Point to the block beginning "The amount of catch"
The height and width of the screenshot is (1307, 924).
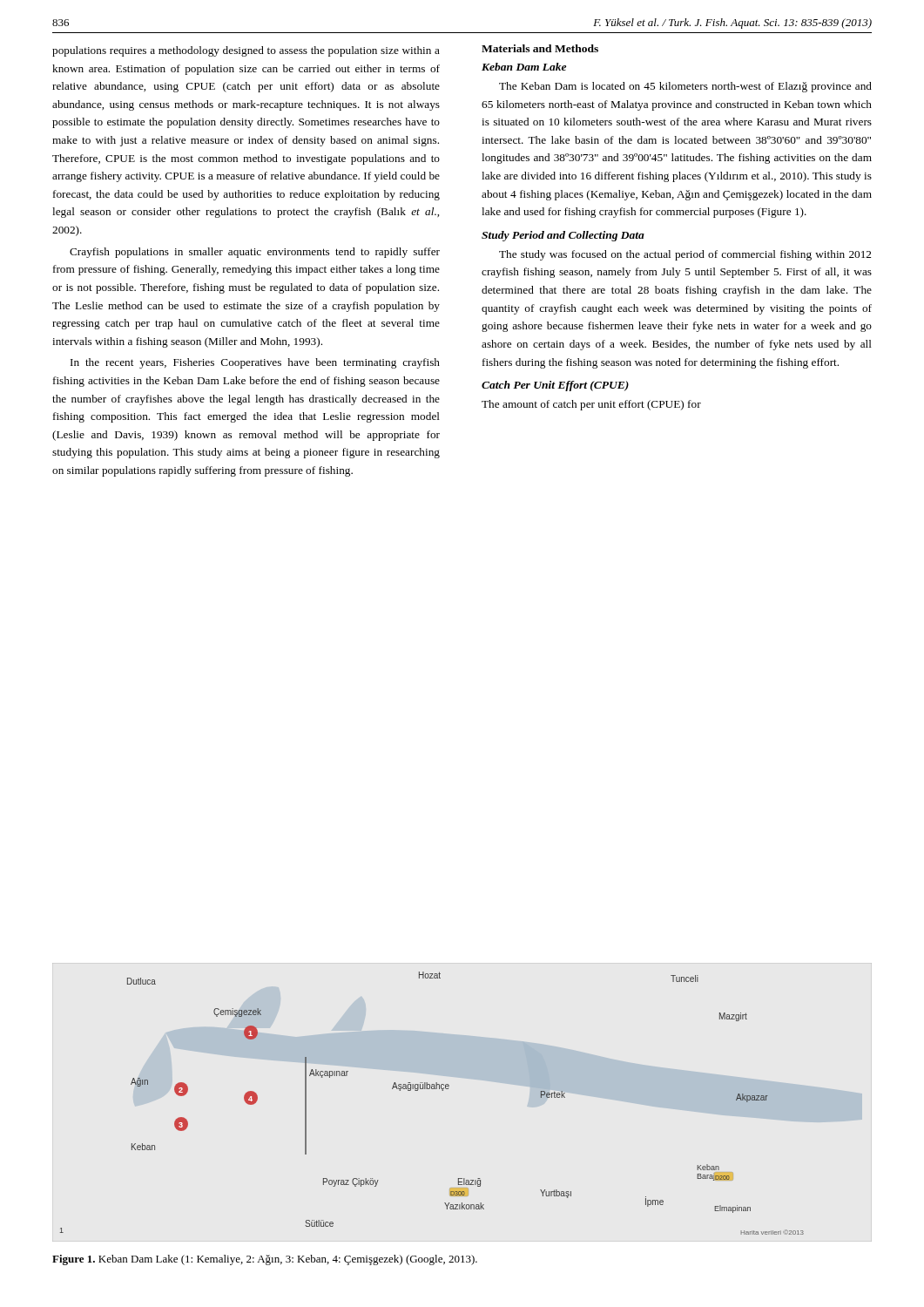pyautogui.click(x=677, y=405)
